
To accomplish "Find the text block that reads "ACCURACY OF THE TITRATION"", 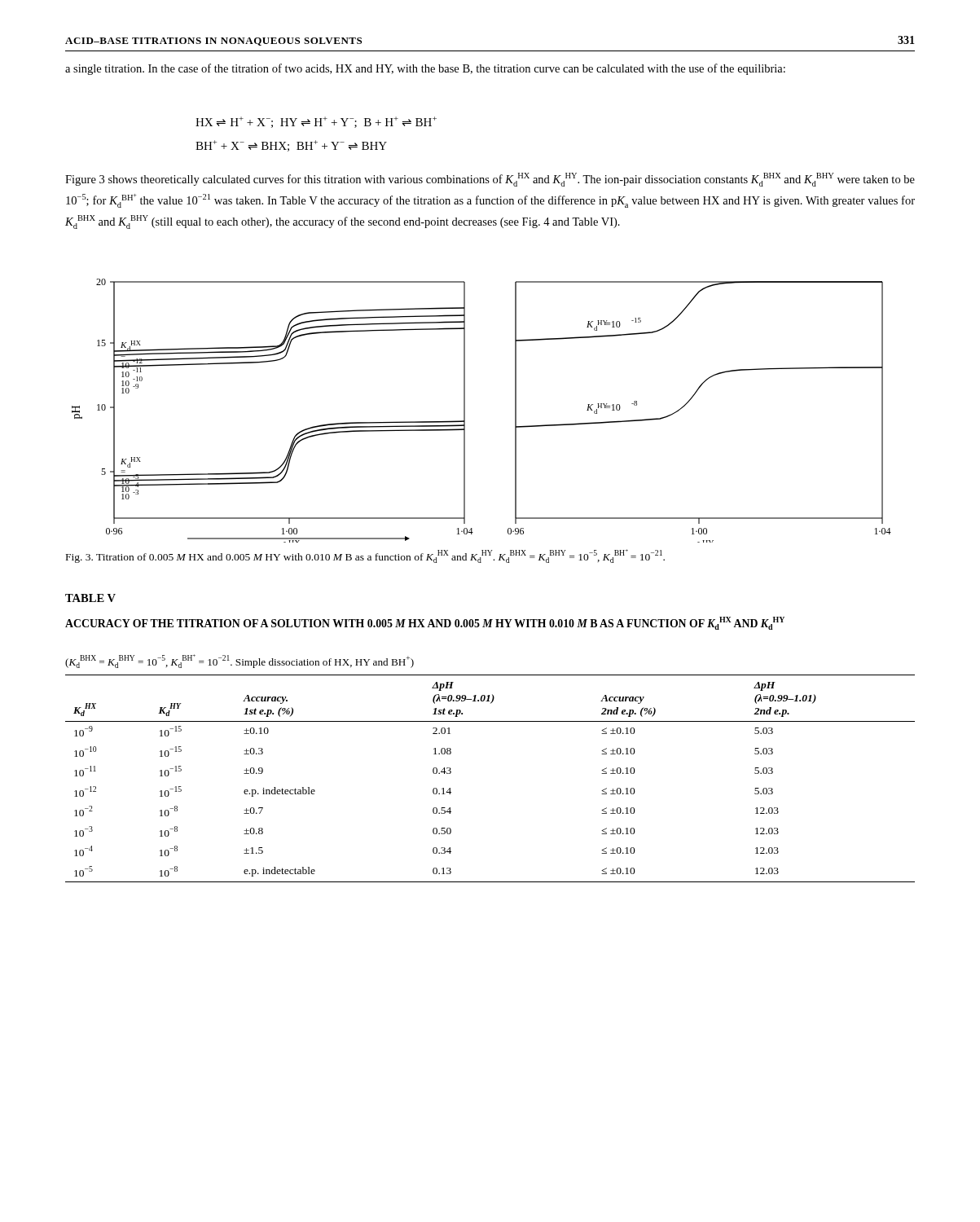I will pyautogui.click(x=425, y=623).
